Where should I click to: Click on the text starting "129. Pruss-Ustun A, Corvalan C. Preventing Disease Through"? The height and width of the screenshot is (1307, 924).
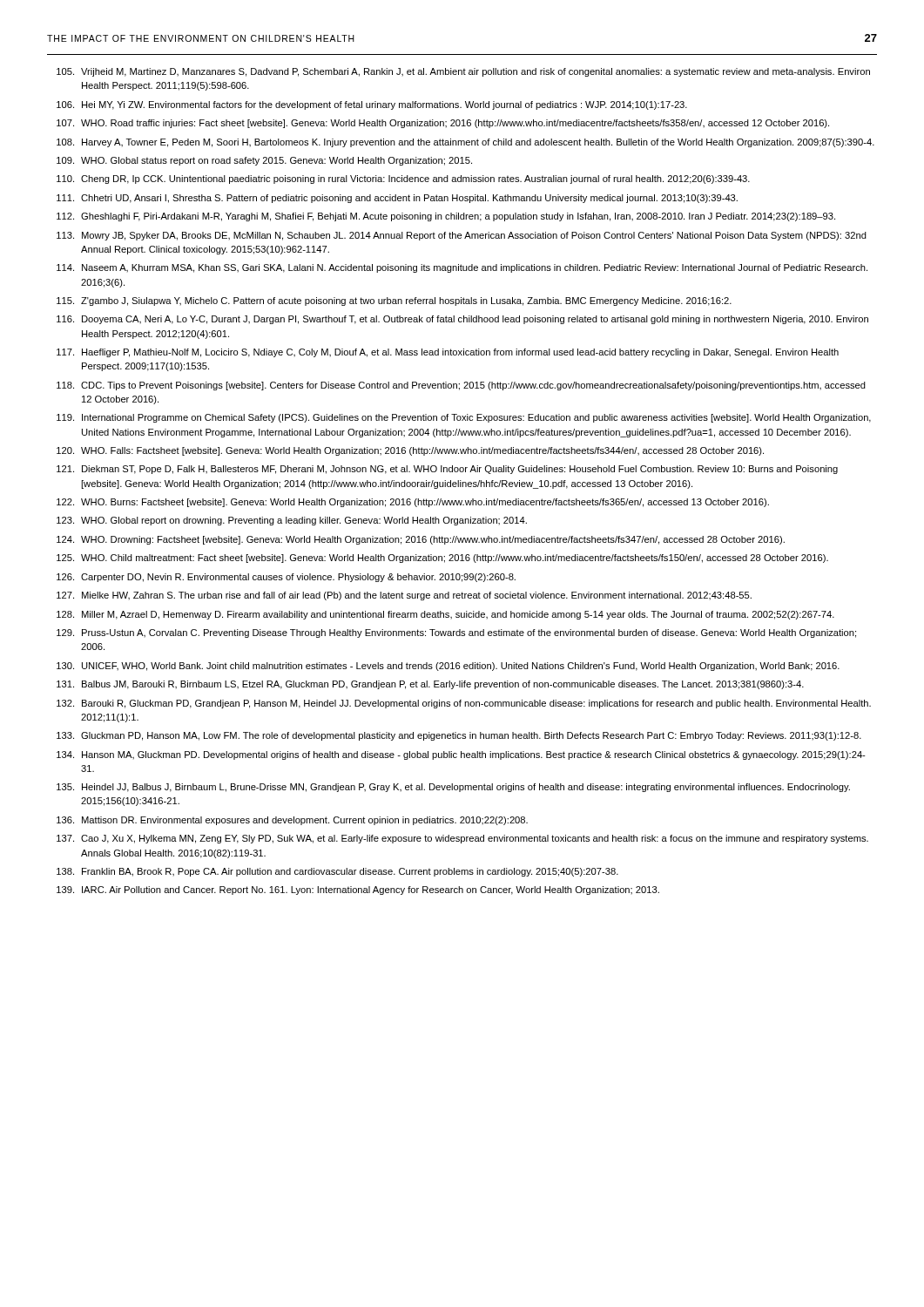462,640
